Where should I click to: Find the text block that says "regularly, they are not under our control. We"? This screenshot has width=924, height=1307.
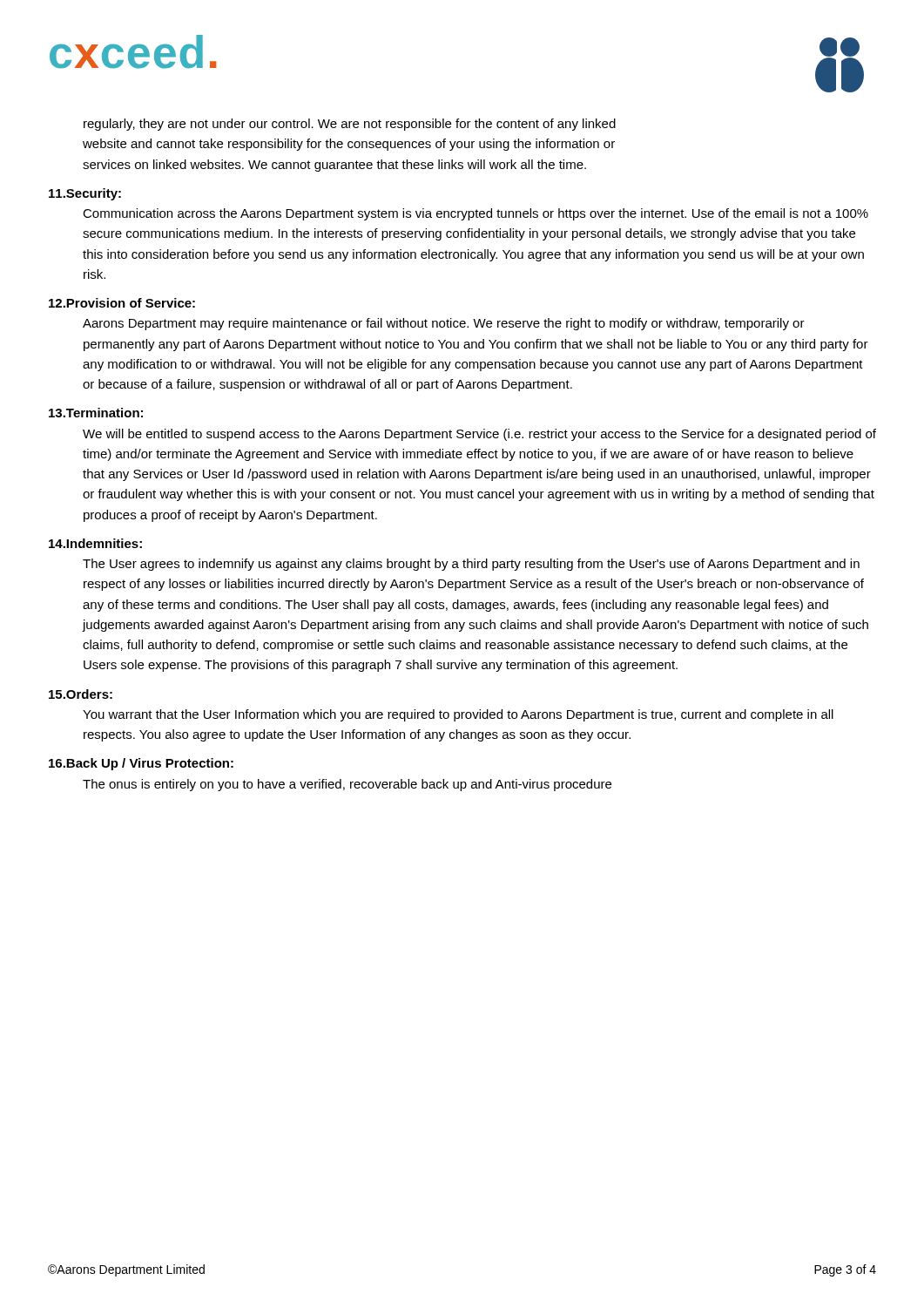pos(349,144)
